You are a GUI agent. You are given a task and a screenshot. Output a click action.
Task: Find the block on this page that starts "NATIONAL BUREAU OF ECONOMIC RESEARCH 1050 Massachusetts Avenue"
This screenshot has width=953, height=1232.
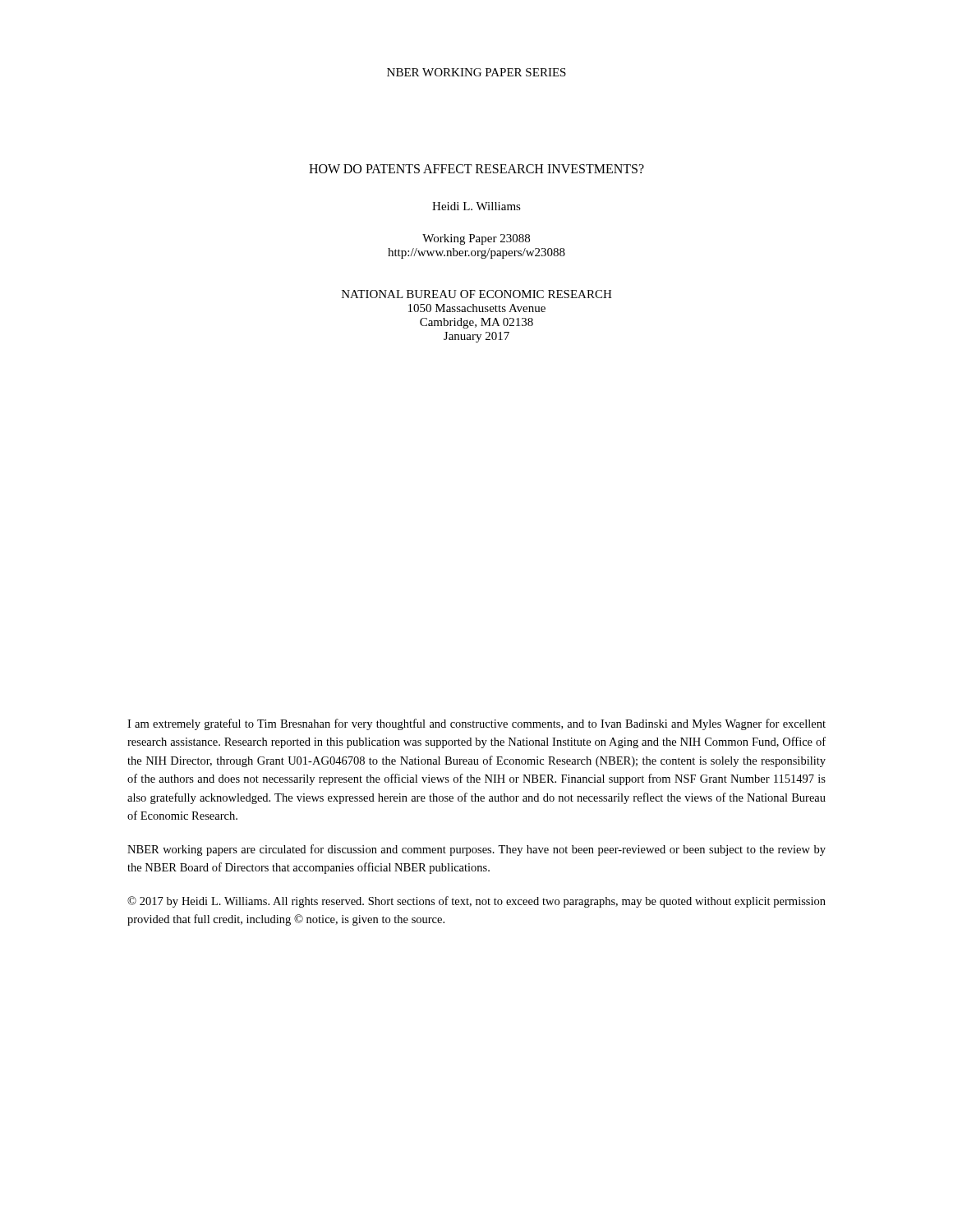coord(476,315)
